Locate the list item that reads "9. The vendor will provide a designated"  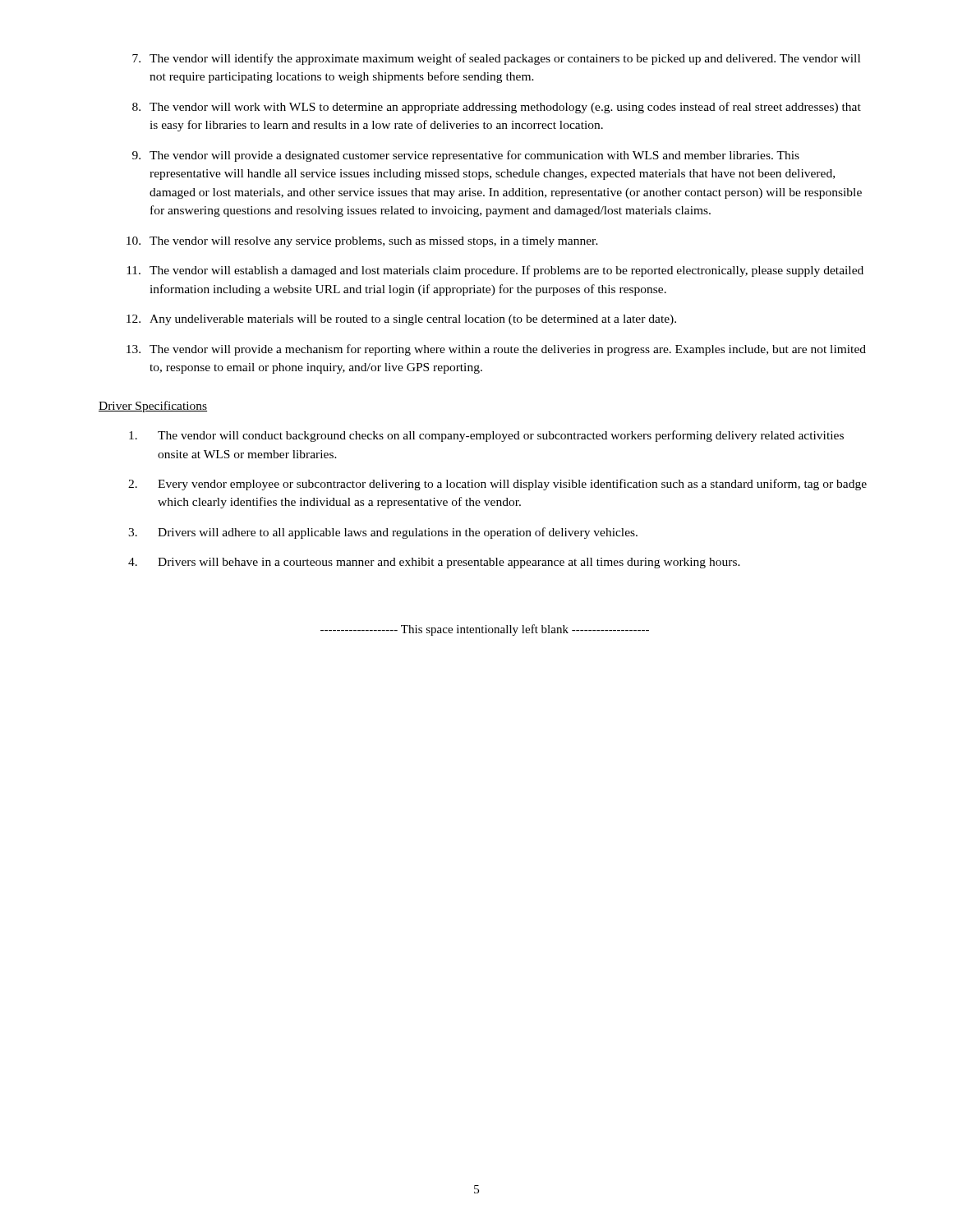[x=485, y=183]
